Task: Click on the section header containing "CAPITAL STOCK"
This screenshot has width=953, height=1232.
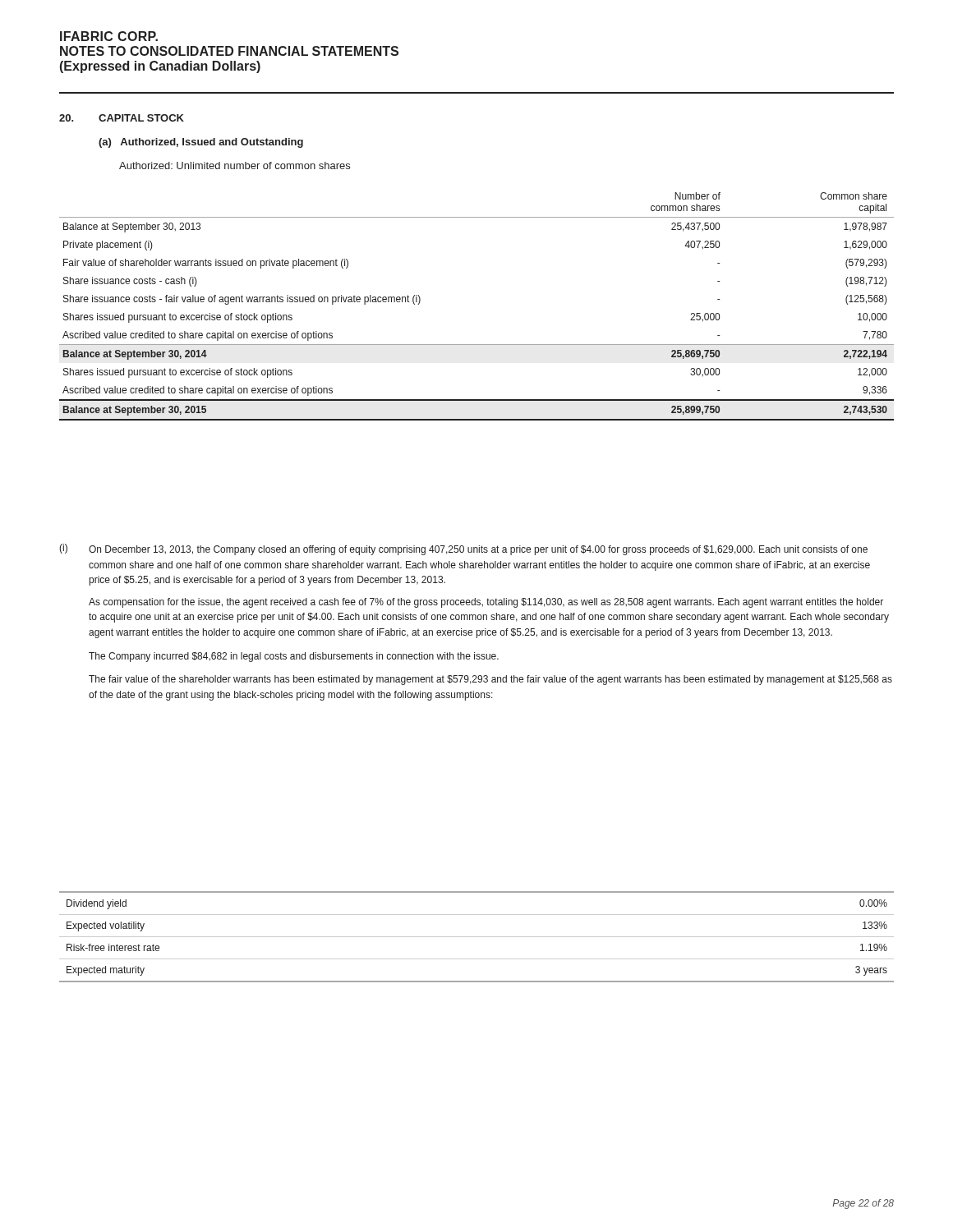Action: (141, 118)
